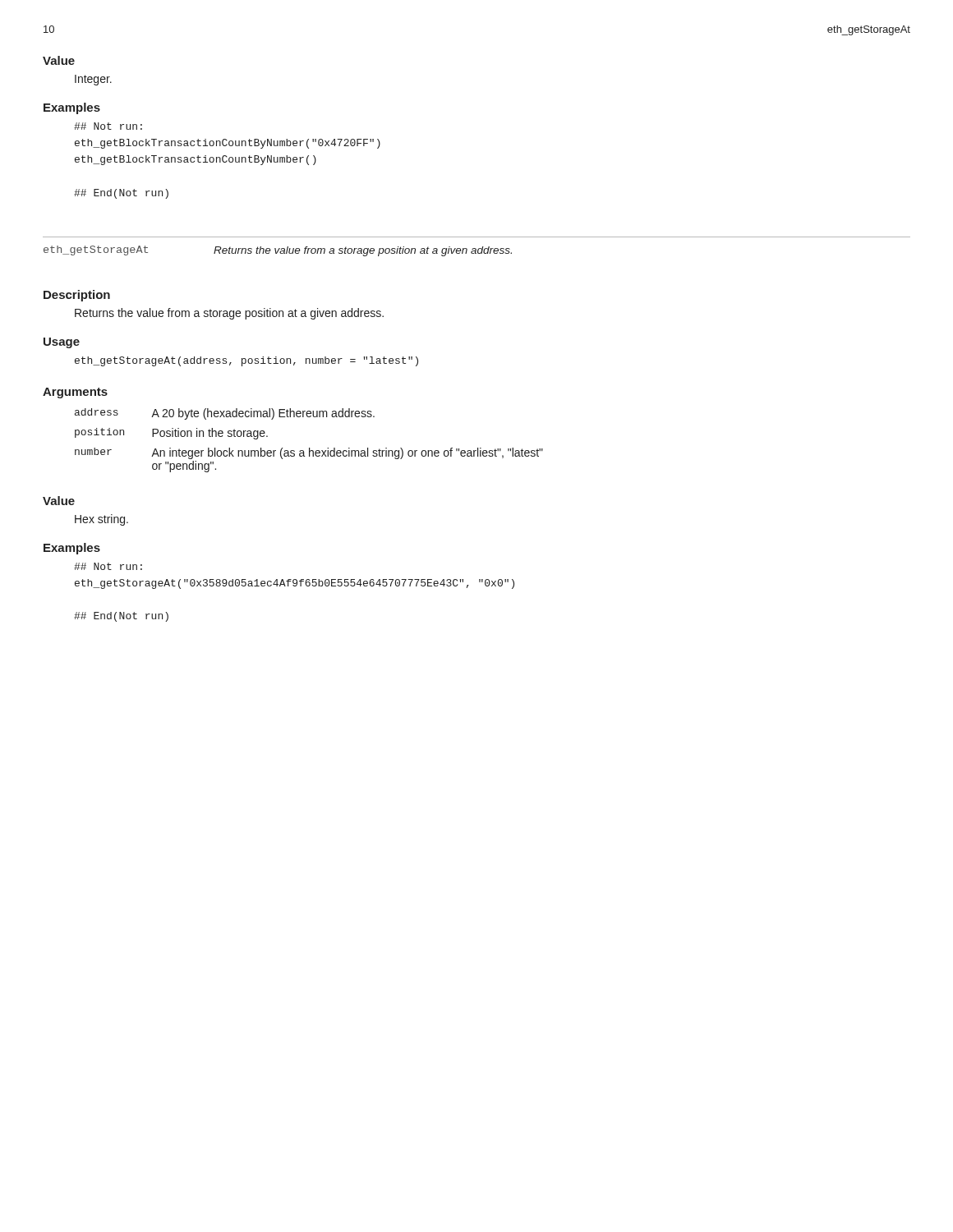Locate the passage starting "Not run: eth_getStorageAt("0x3589d05a1ec4Af9f65b0E5554e645707775Ee43C", "0x0") ## End(Not run)"
Image resolution: width=953 pixels, height=1232 pixels.
[x=295, y=592]
